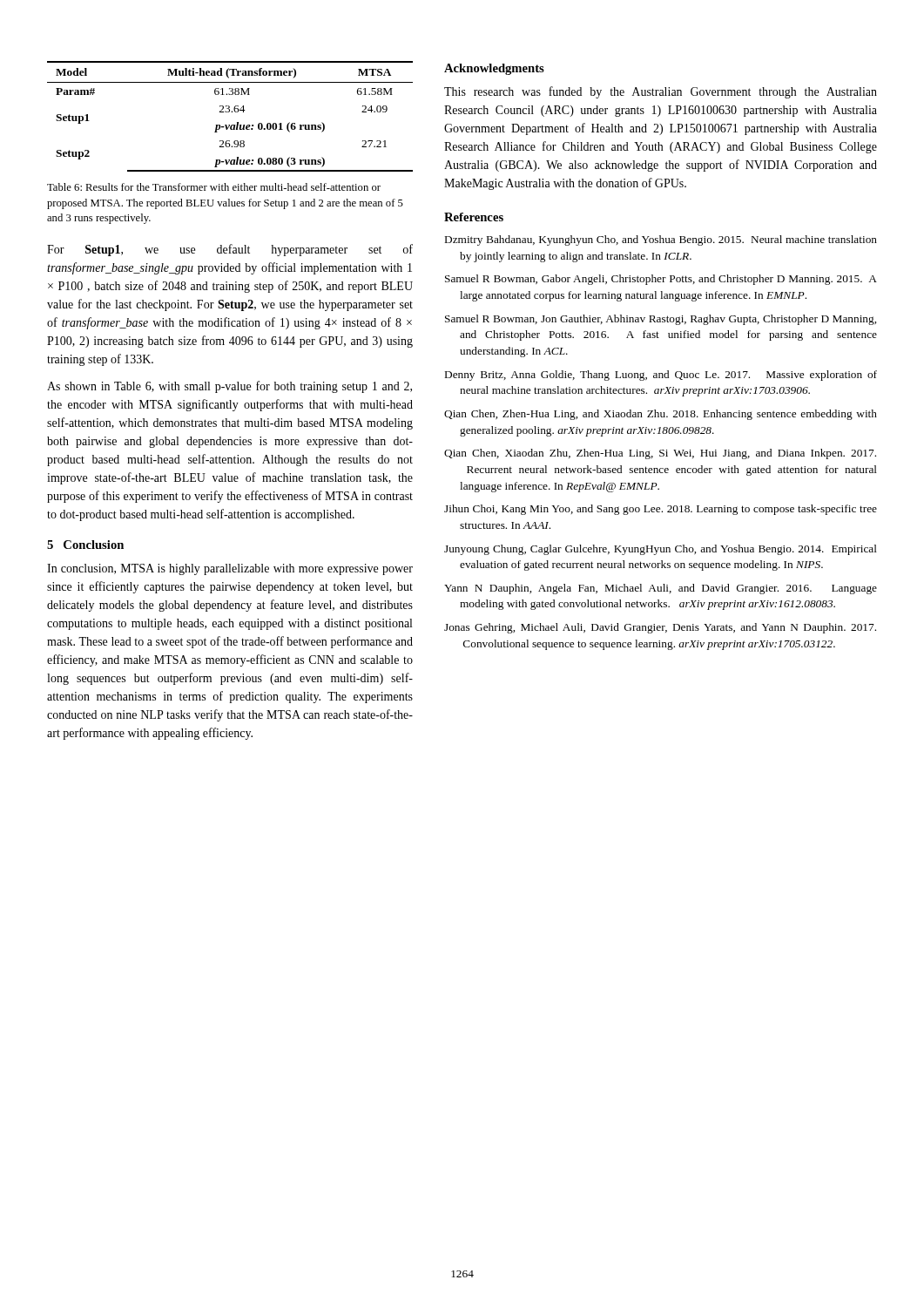Viewport: 924px width, 1307px height.
Task: Locate the text starting "As shown in Table 6,"
Action: (230, 451)
